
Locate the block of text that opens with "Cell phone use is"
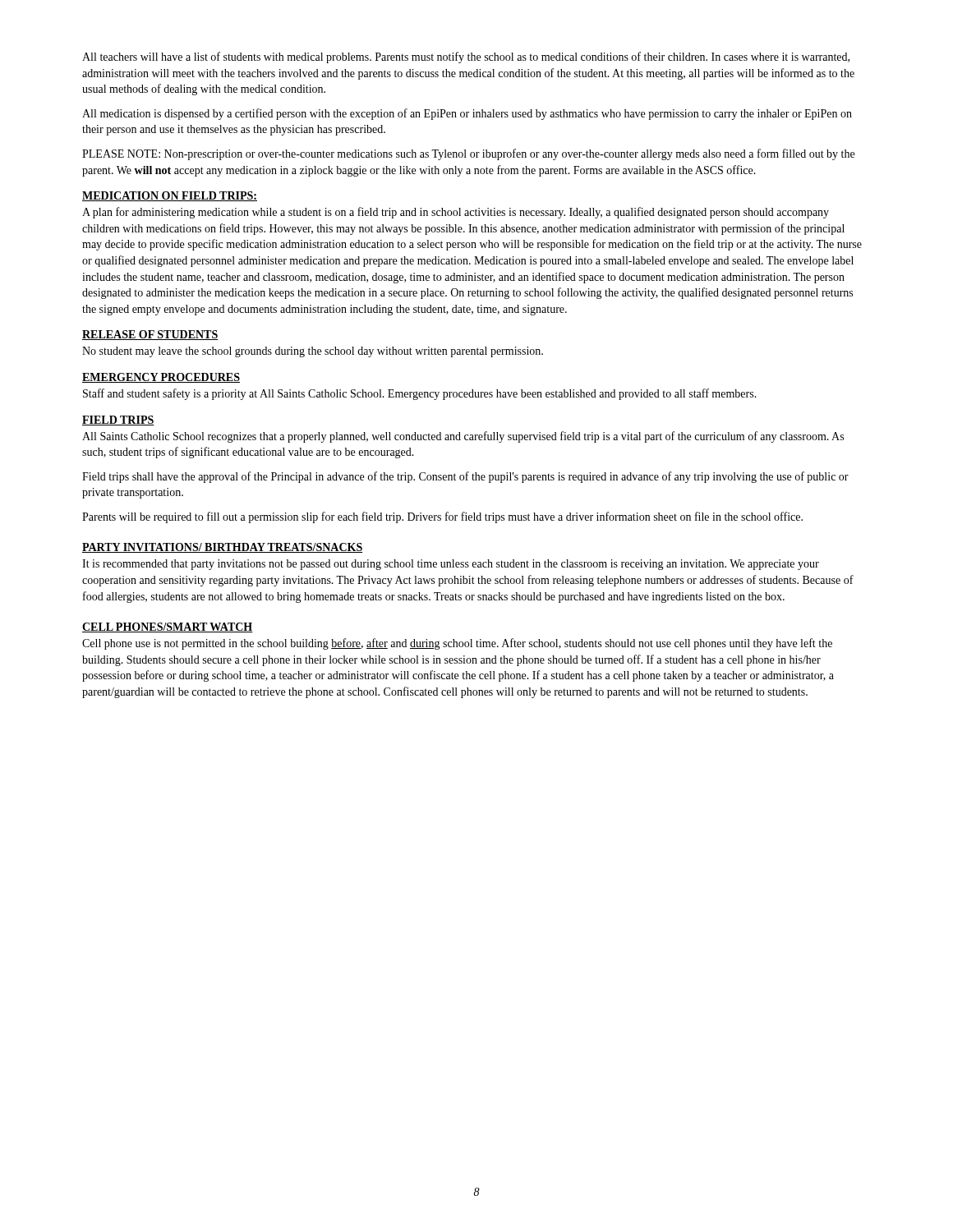[x=472, y=668]
